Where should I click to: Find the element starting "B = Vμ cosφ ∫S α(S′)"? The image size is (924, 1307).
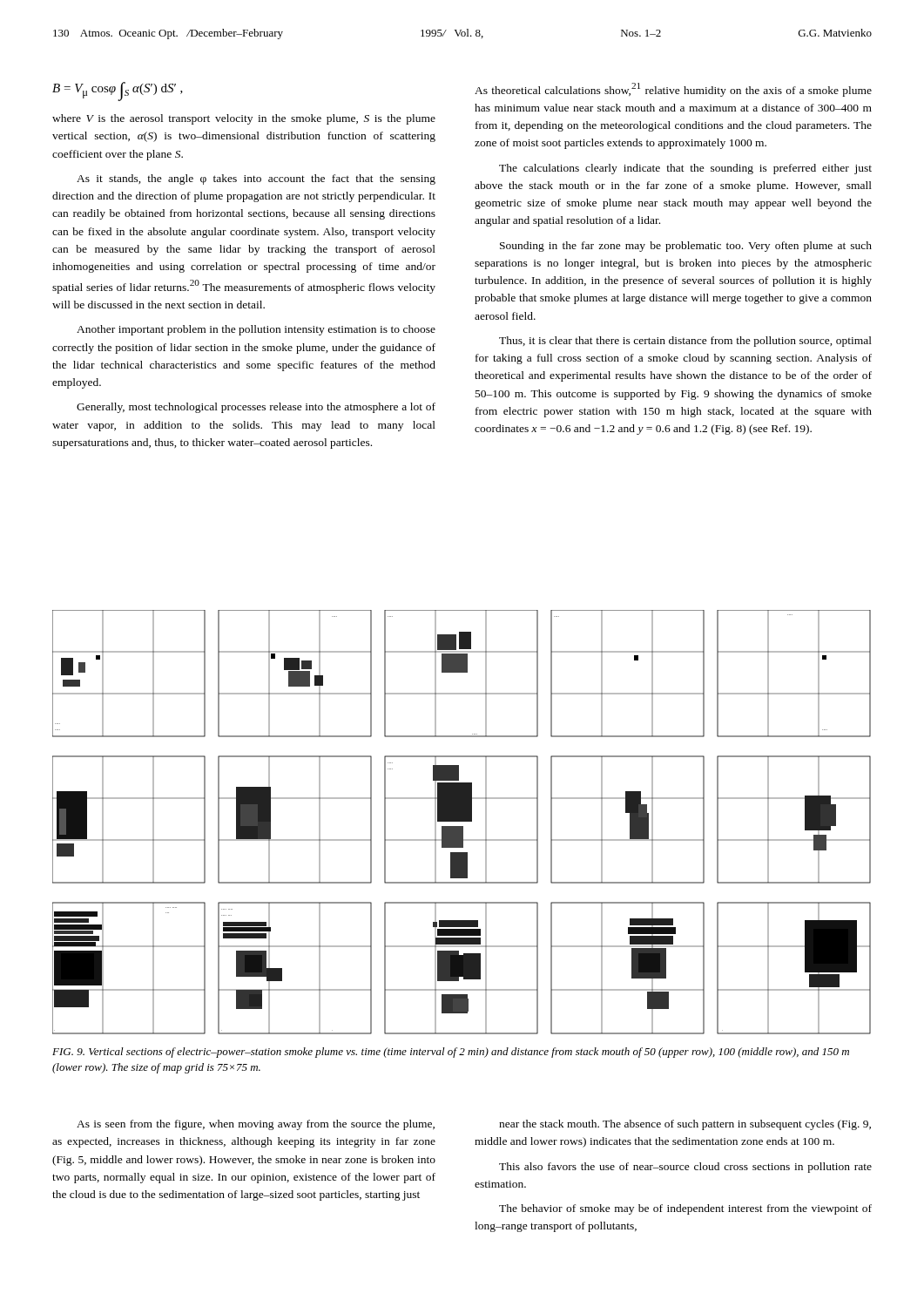118,89
